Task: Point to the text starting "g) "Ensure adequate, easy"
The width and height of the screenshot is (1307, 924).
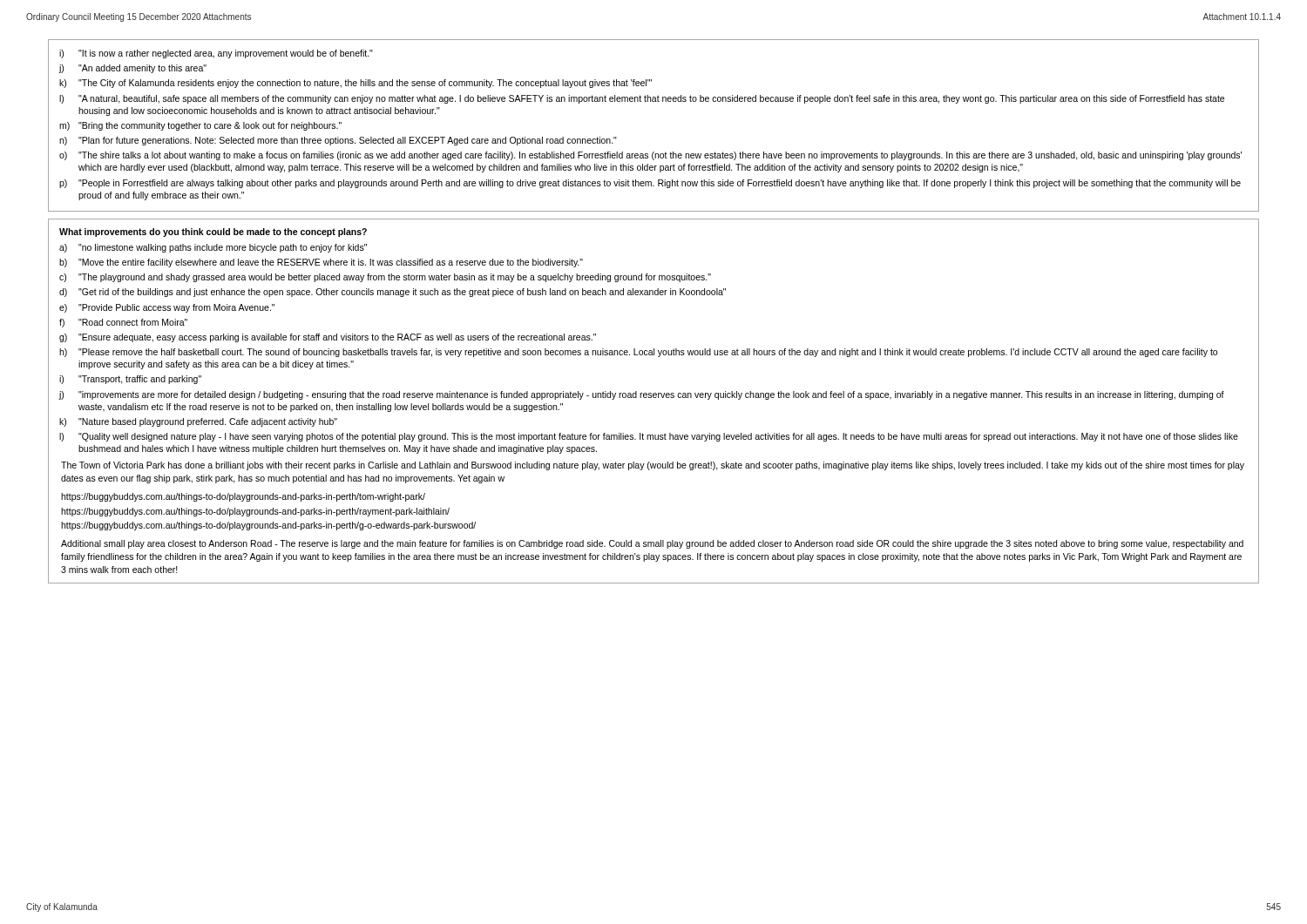Action: point(654,337)
